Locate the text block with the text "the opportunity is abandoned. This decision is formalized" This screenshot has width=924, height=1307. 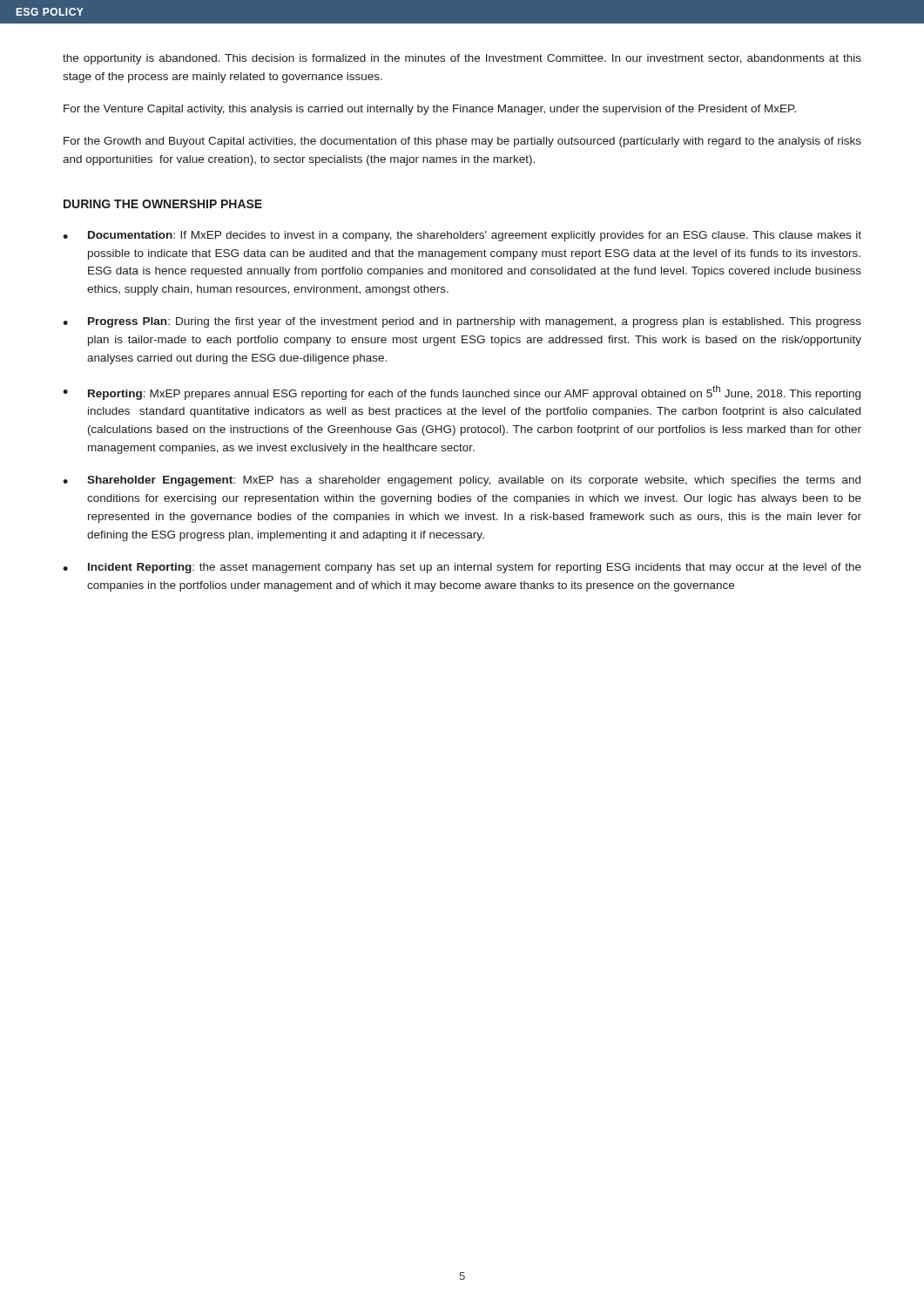pos(462,67)
